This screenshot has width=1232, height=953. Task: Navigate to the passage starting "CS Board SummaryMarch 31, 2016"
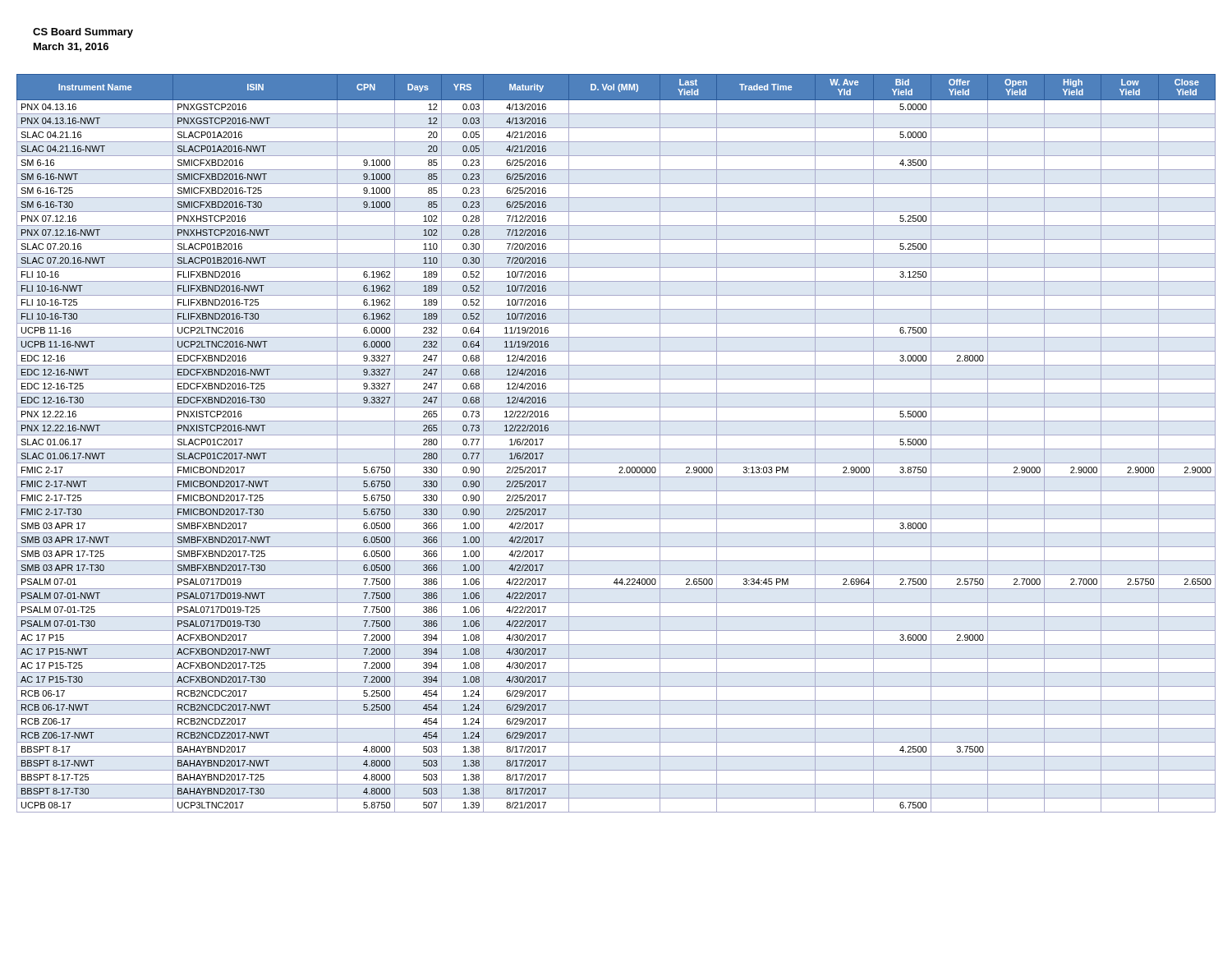click(x=83, y=40)
